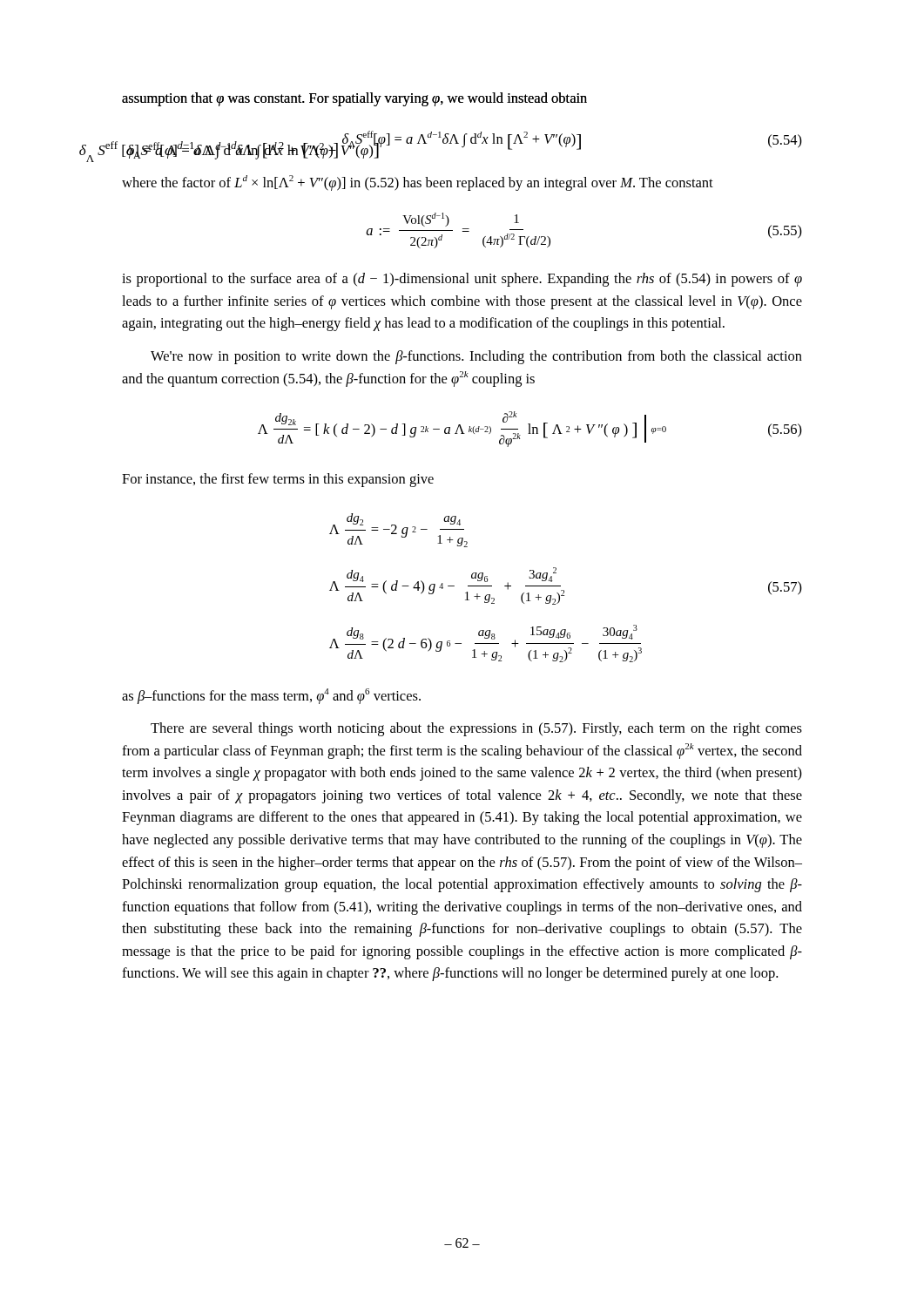Navigate to the element starting "as β–functions for"
This screenshot has width=924, height=1307.
[x=272, y=694]
